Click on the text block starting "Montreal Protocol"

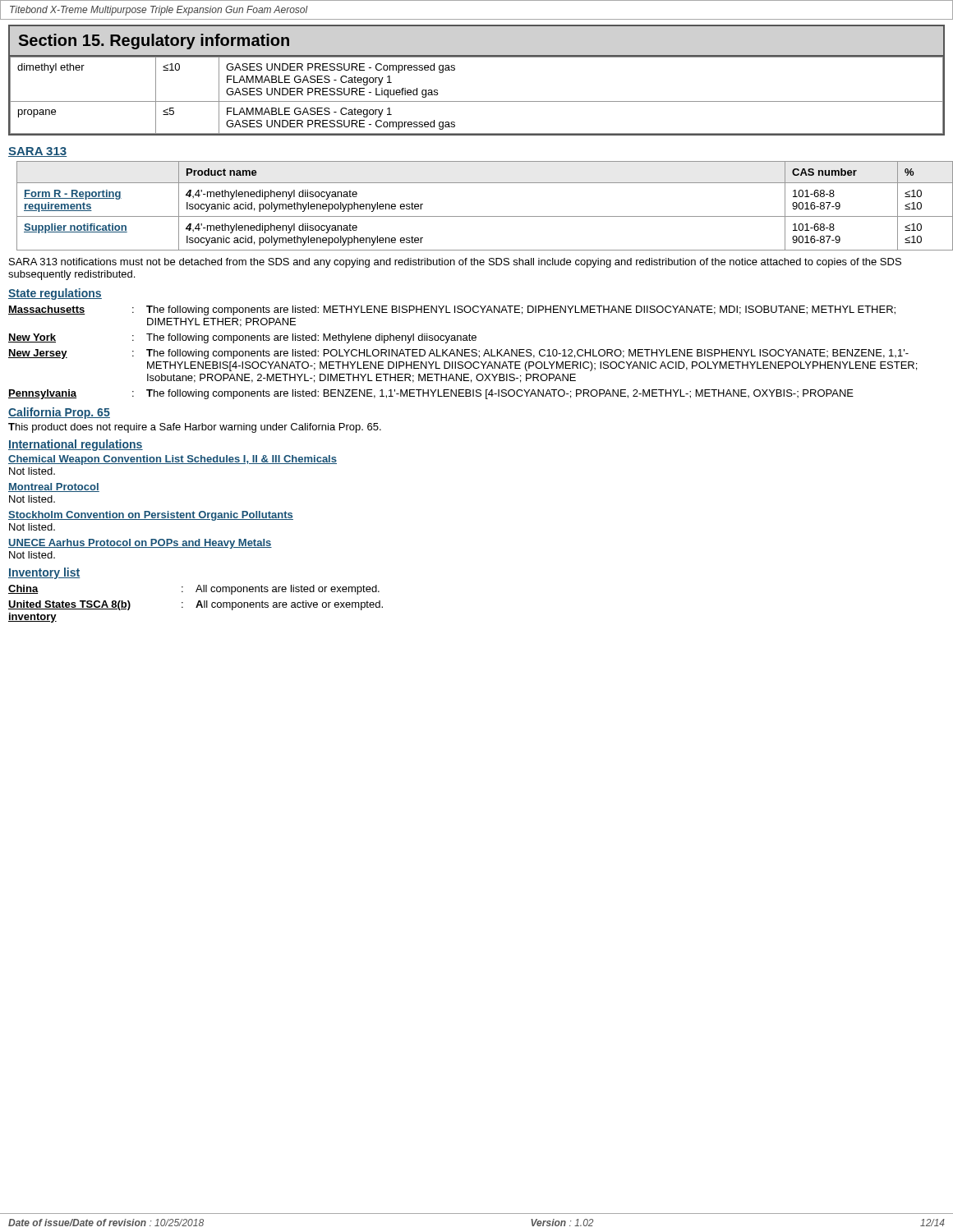coord(54,487)
